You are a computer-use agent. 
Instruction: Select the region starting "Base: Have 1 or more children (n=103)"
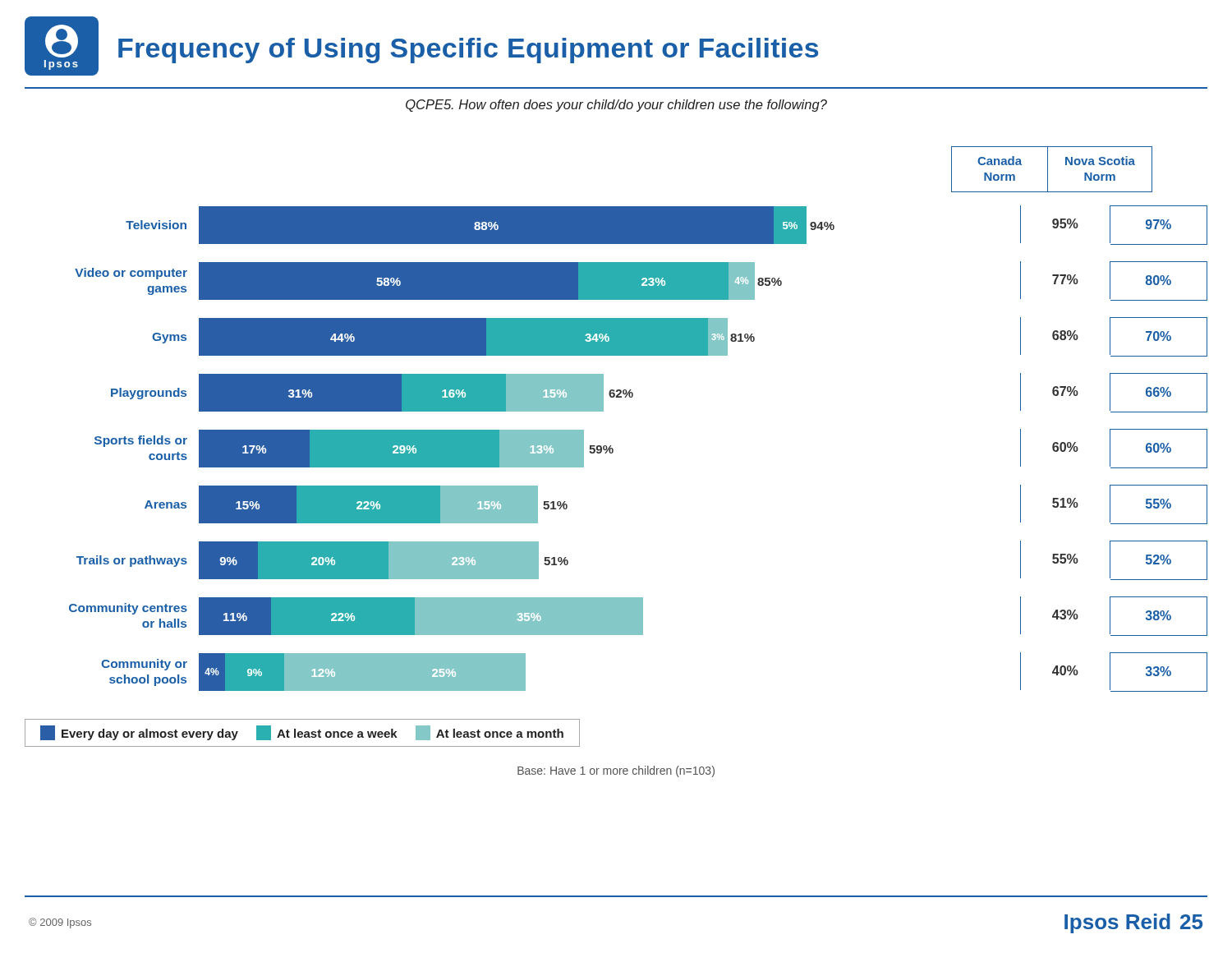tap(616, 771)
